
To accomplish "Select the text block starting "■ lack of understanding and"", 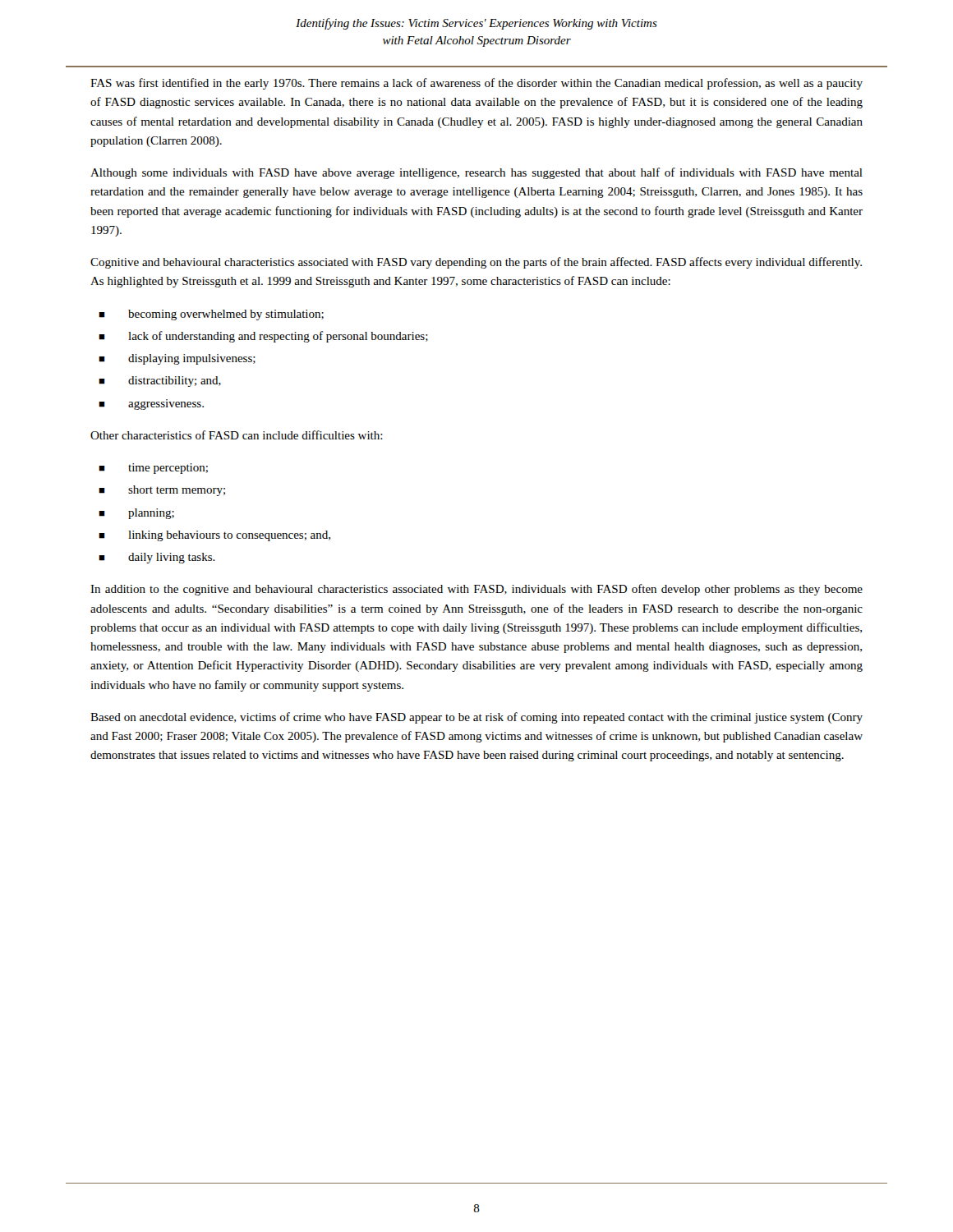I will (259, 336).
